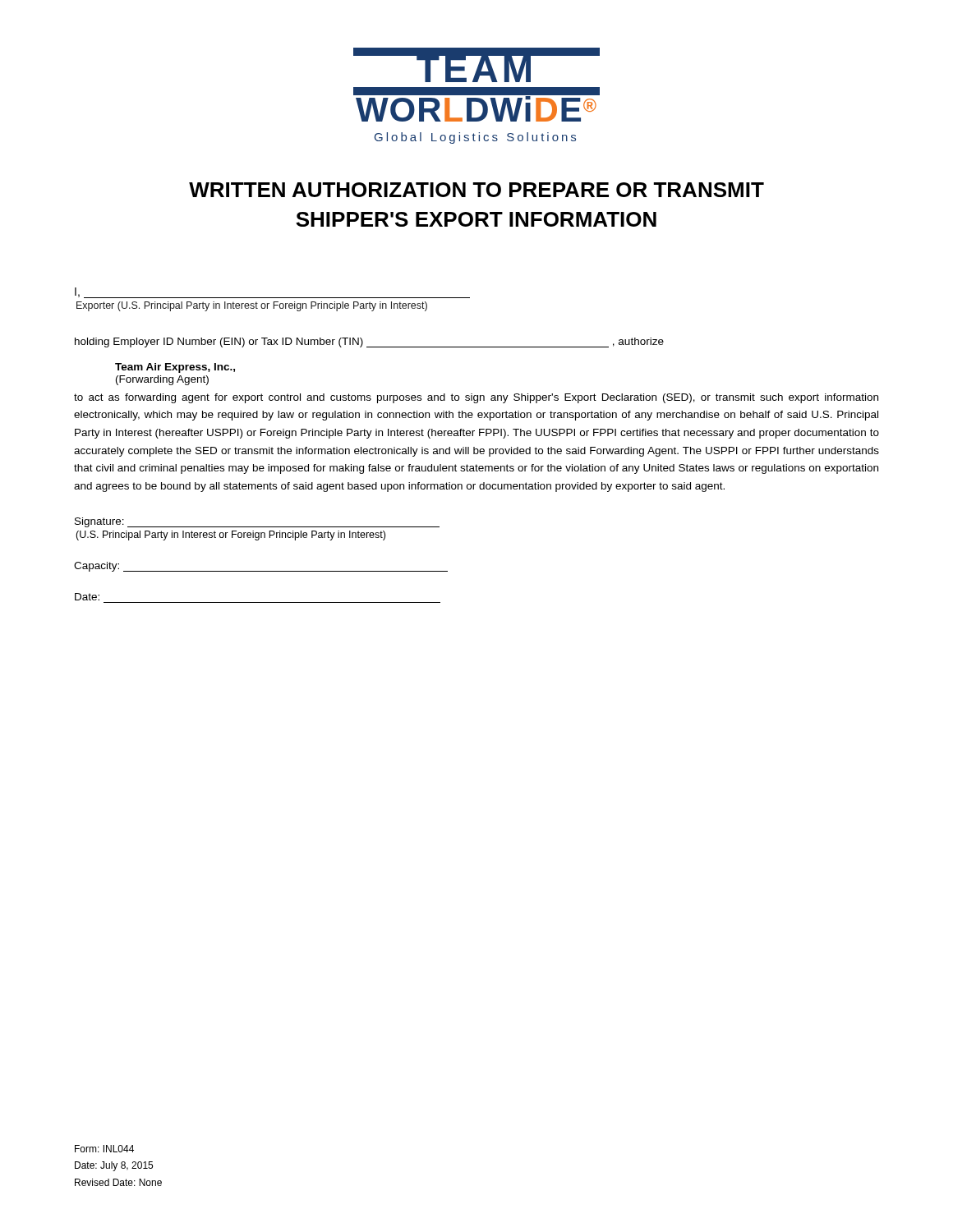
Task: Point to the block beginning "holding Employer ID Number (EIN) or"
Action: pos(369,341)
